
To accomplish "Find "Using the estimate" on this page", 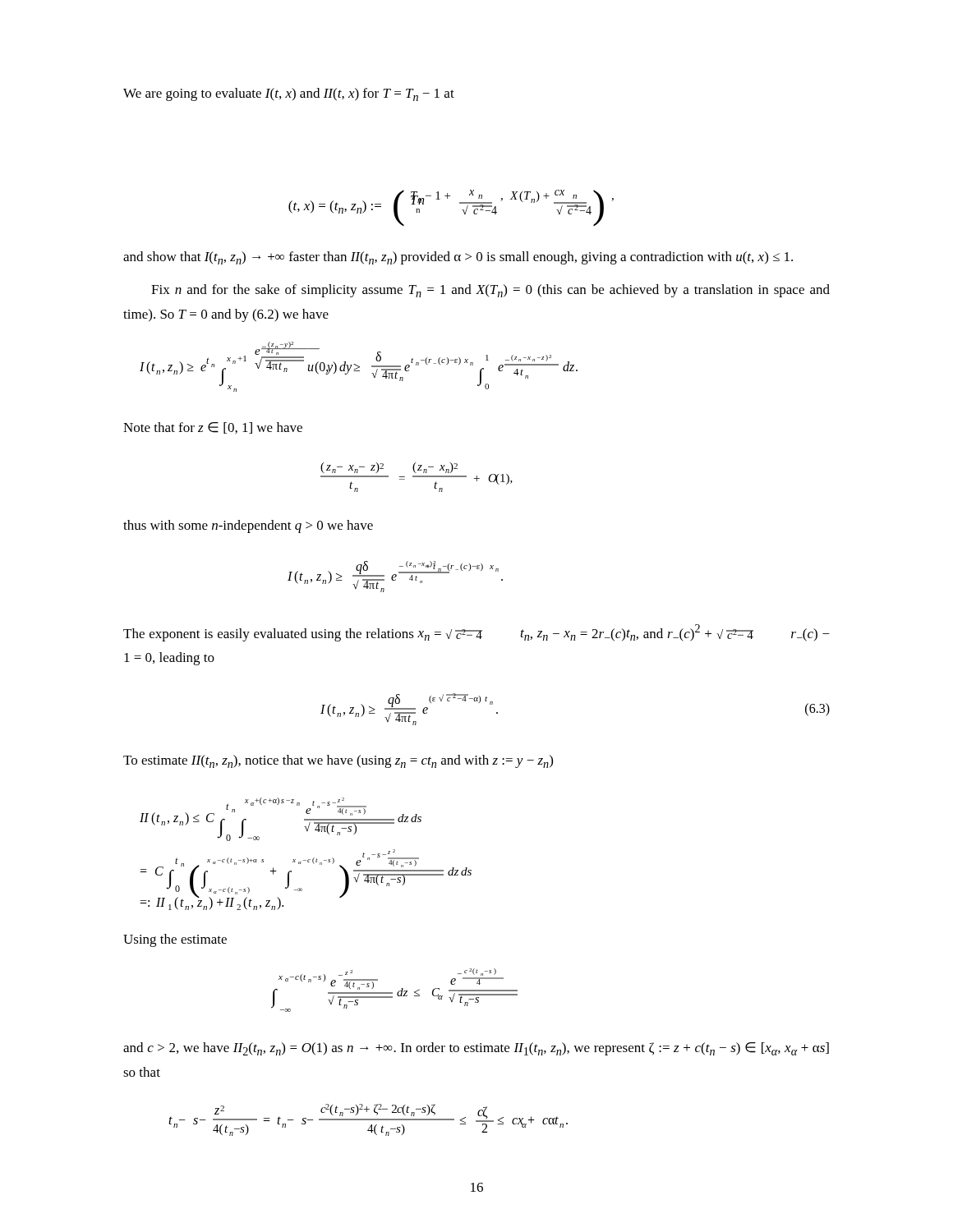I will 175,940.
